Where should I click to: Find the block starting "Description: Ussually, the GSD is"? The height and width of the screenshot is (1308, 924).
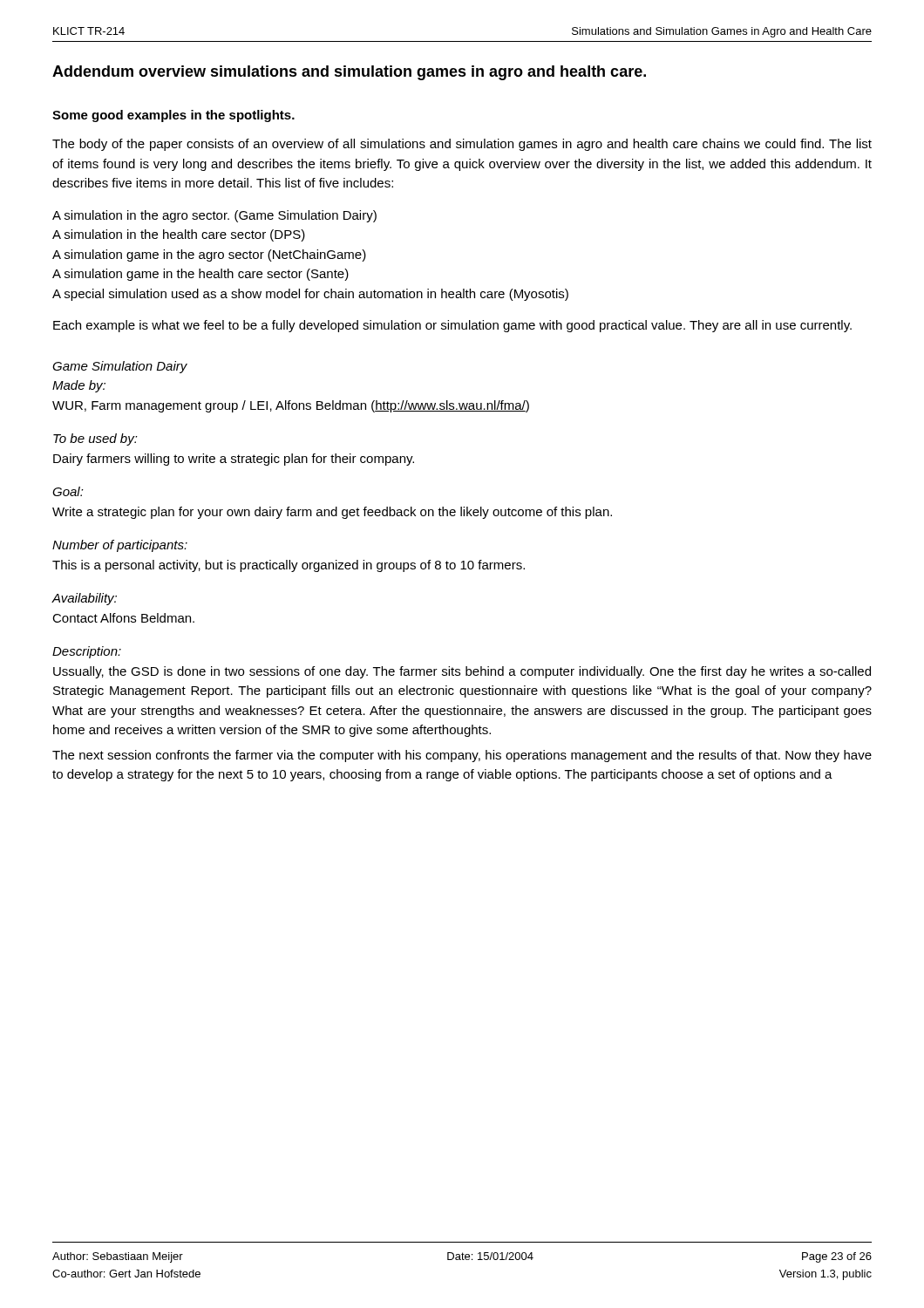pyautogui.click(x=462, y=713)
